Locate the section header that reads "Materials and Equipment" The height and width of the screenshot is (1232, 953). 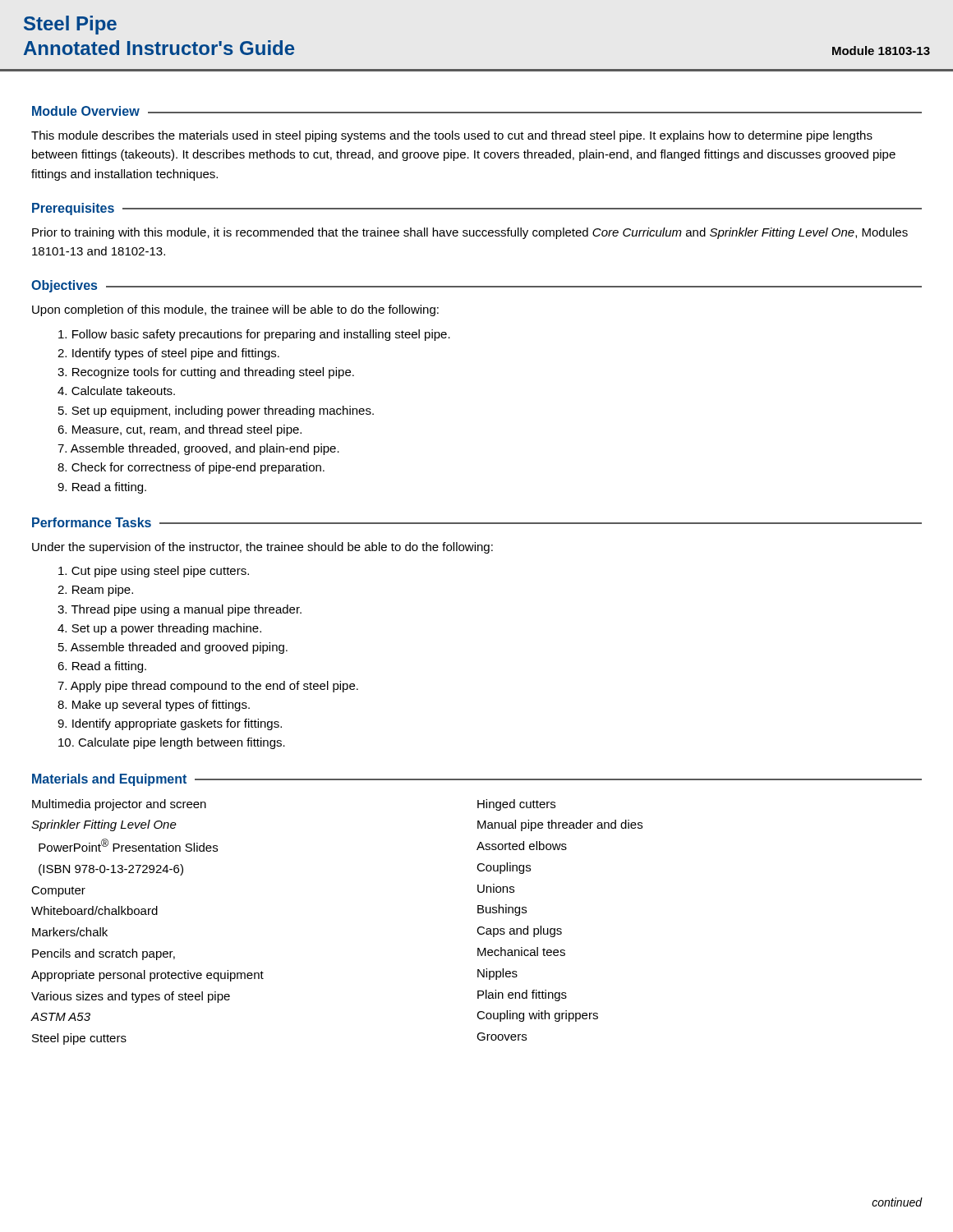(x=476, y=779)
